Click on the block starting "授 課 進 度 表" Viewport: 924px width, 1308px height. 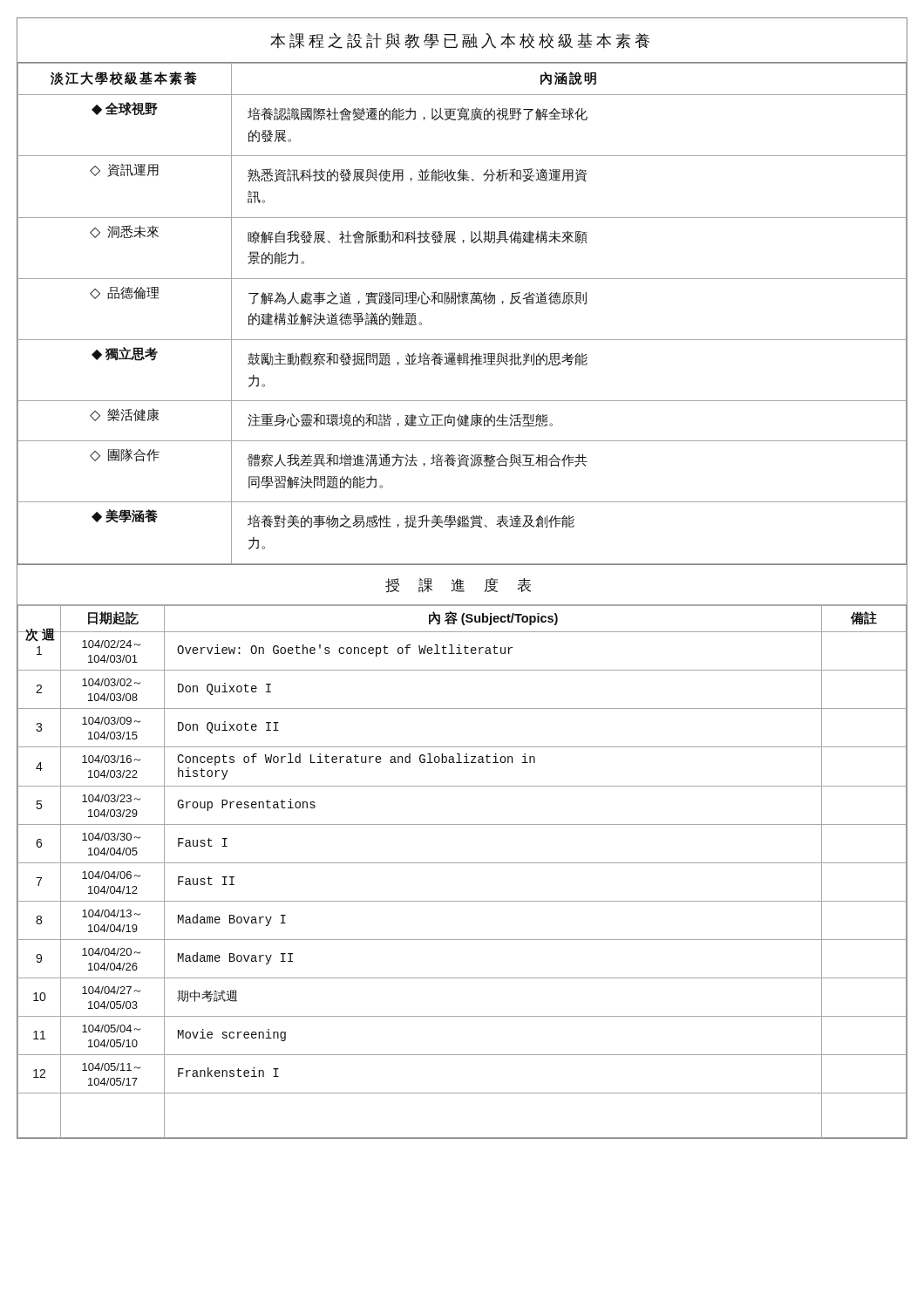pyautogui.click(x=462, y=585)
